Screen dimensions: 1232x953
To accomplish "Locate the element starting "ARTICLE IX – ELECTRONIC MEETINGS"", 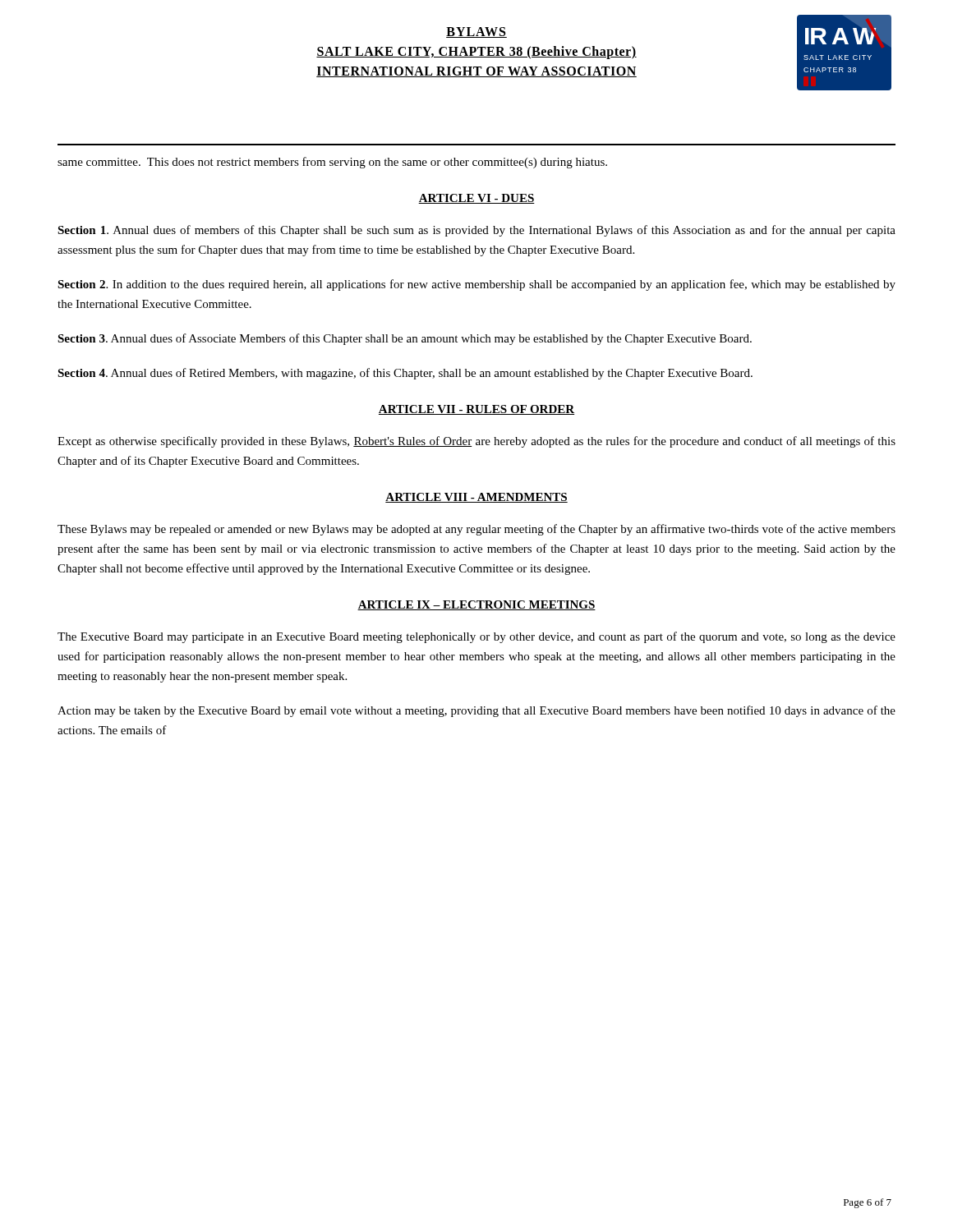I will [x=476, y=604].
